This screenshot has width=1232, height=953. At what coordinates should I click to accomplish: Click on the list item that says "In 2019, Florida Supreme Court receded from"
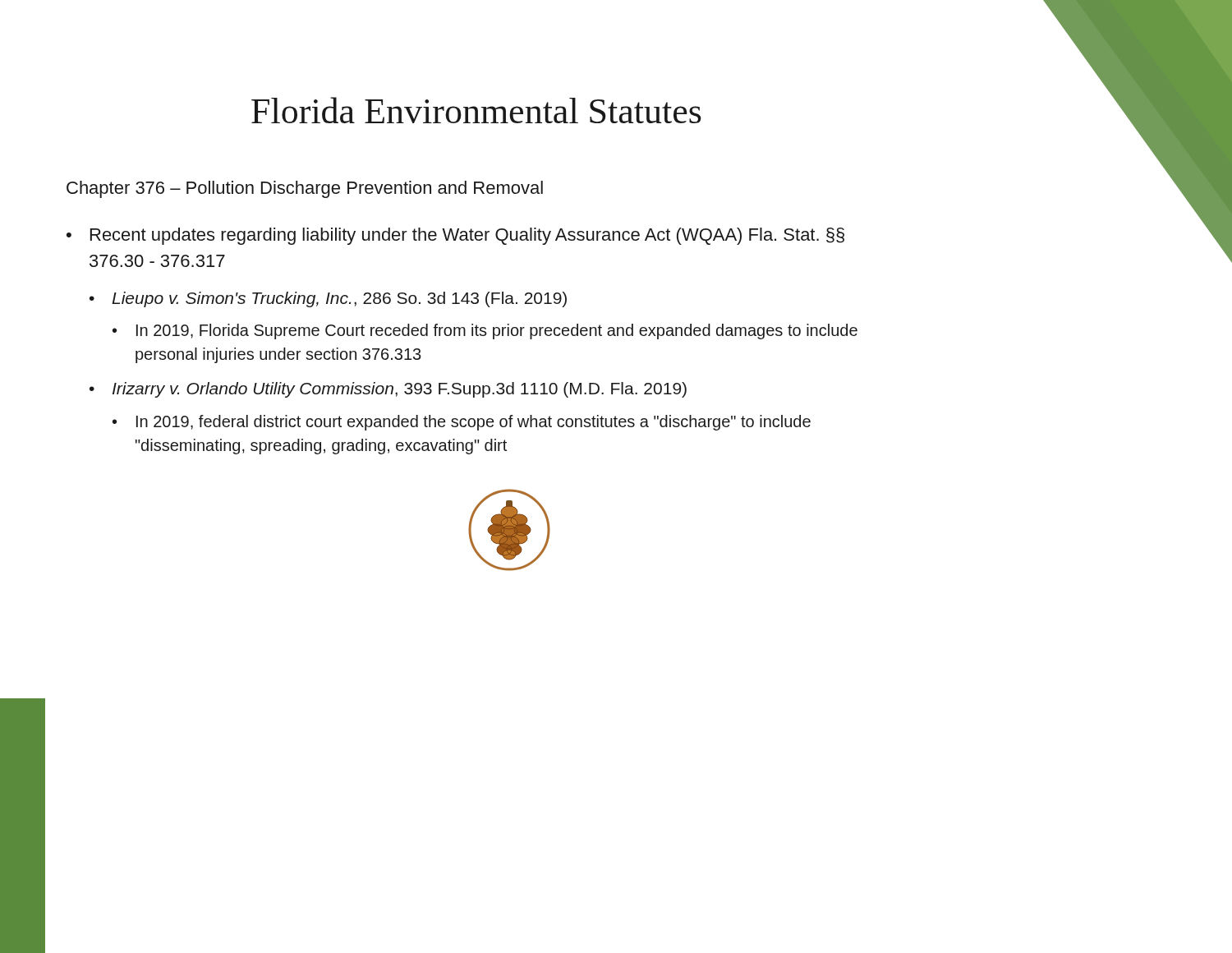point(496,342)
